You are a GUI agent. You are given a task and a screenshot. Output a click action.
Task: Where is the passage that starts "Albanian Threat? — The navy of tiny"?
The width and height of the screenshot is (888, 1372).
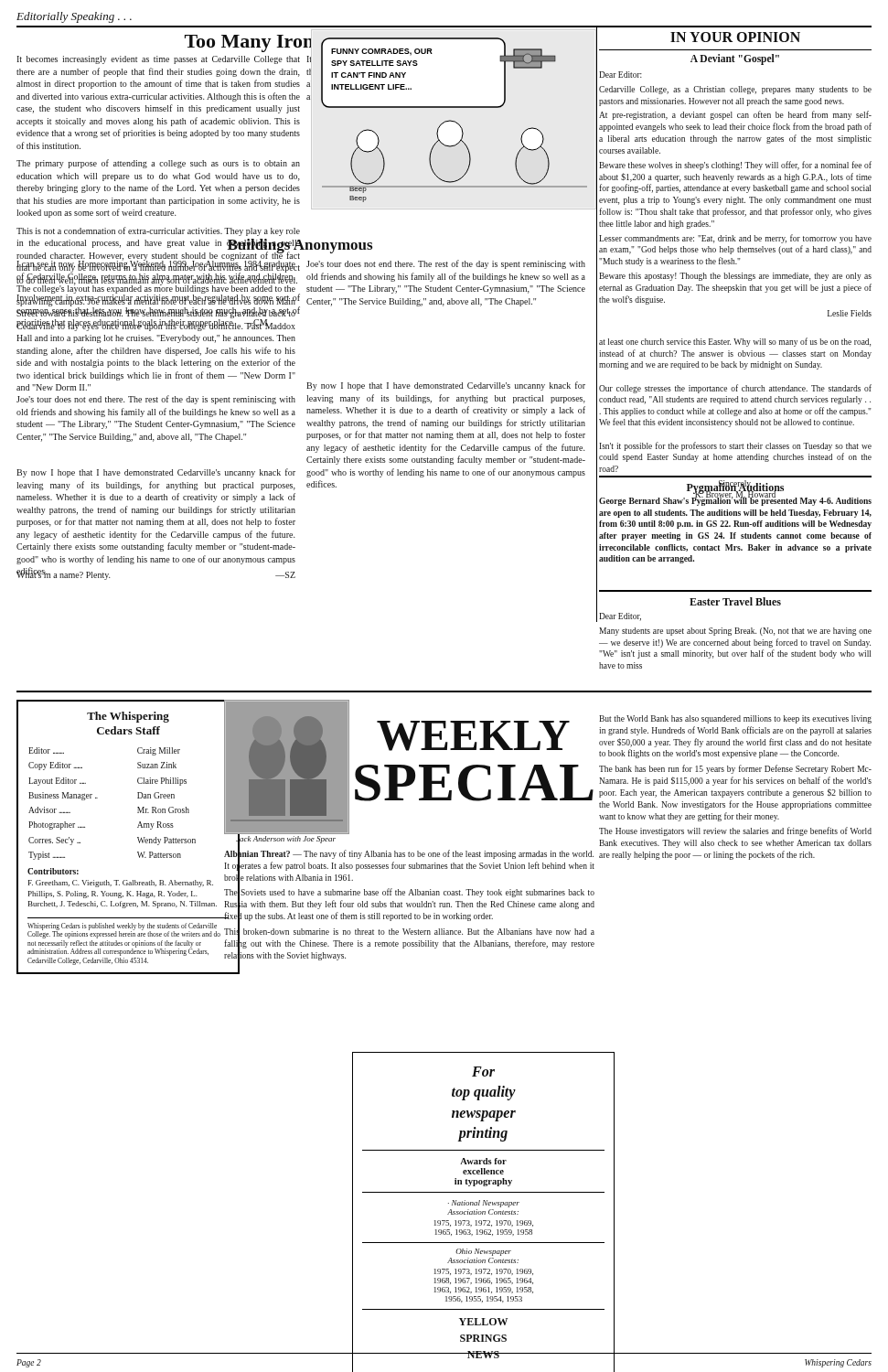[x=409, y=905]
